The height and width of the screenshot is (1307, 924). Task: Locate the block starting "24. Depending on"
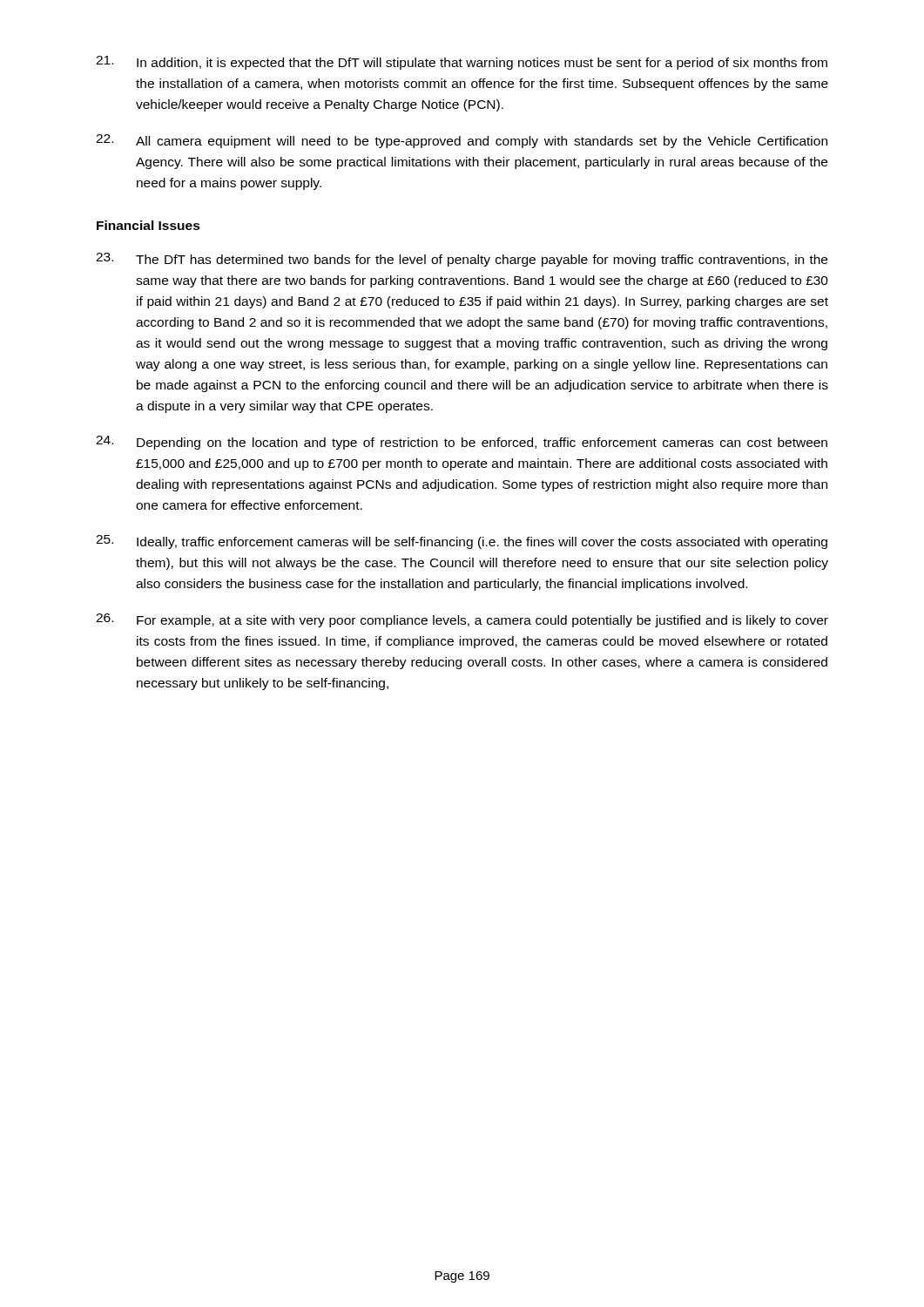coord(462,474)
